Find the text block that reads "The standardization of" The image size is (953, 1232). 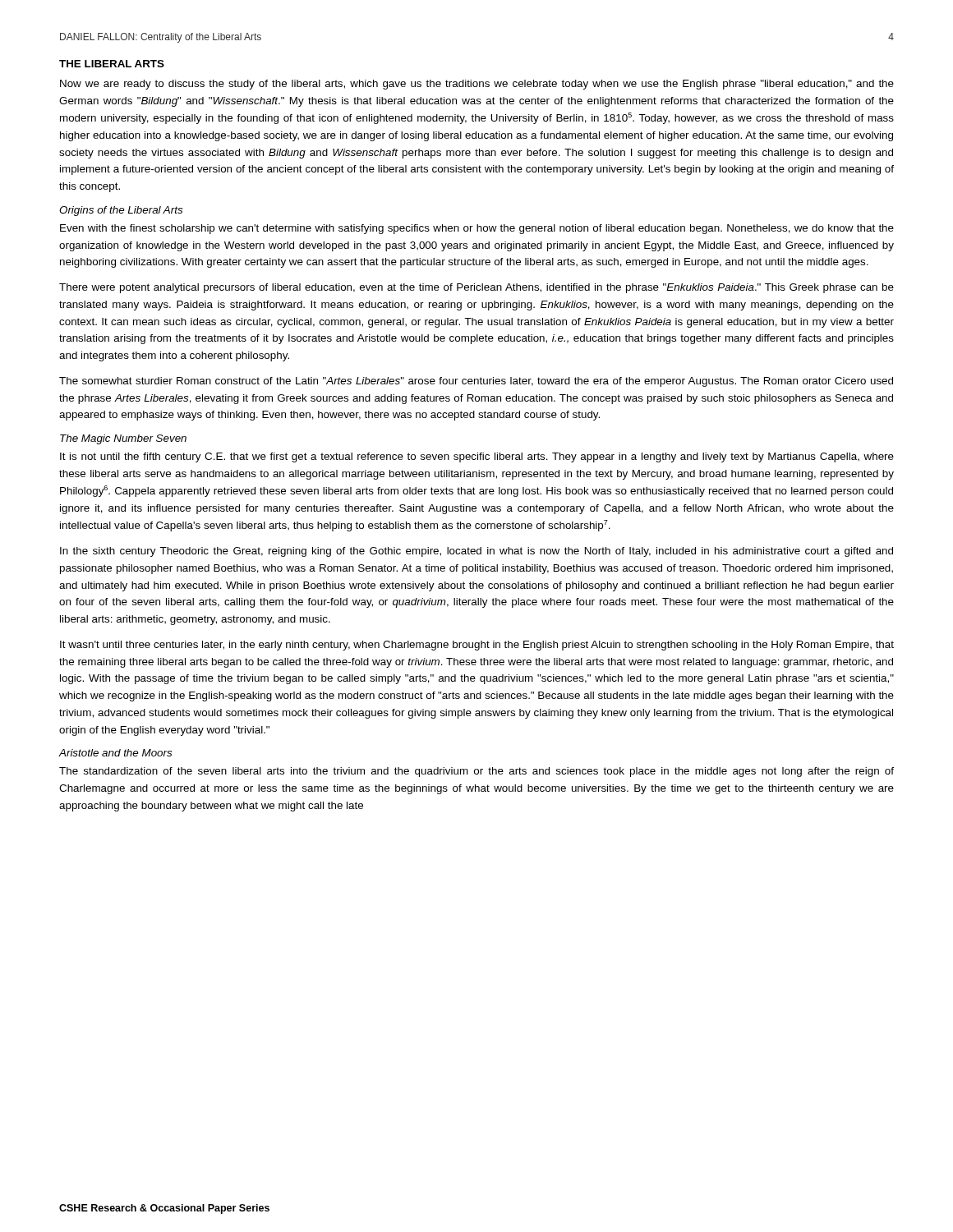[476, 788]
